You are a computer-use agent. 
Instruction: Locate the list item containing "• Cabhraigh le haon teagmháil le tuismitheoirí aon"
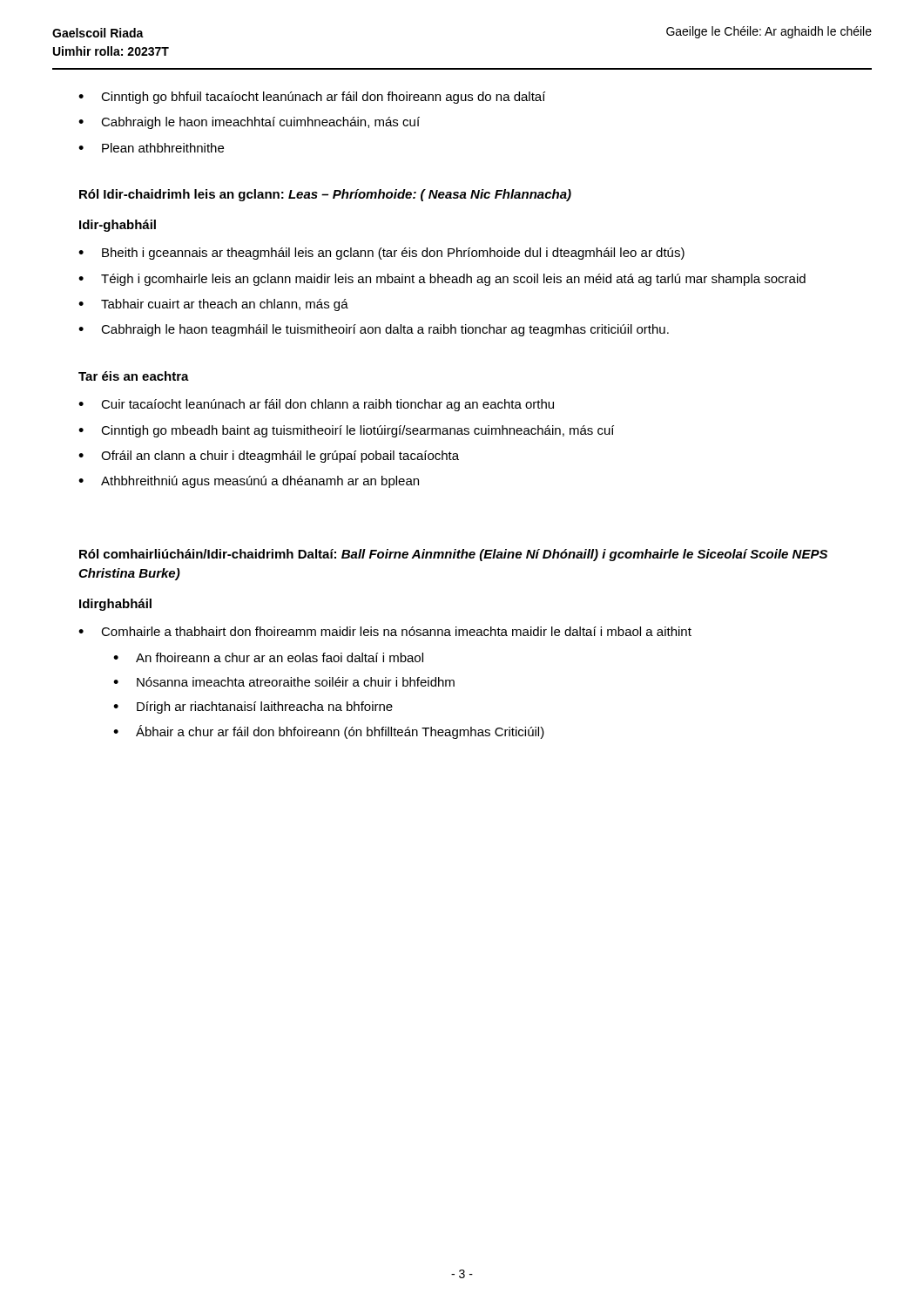(374, 330)
